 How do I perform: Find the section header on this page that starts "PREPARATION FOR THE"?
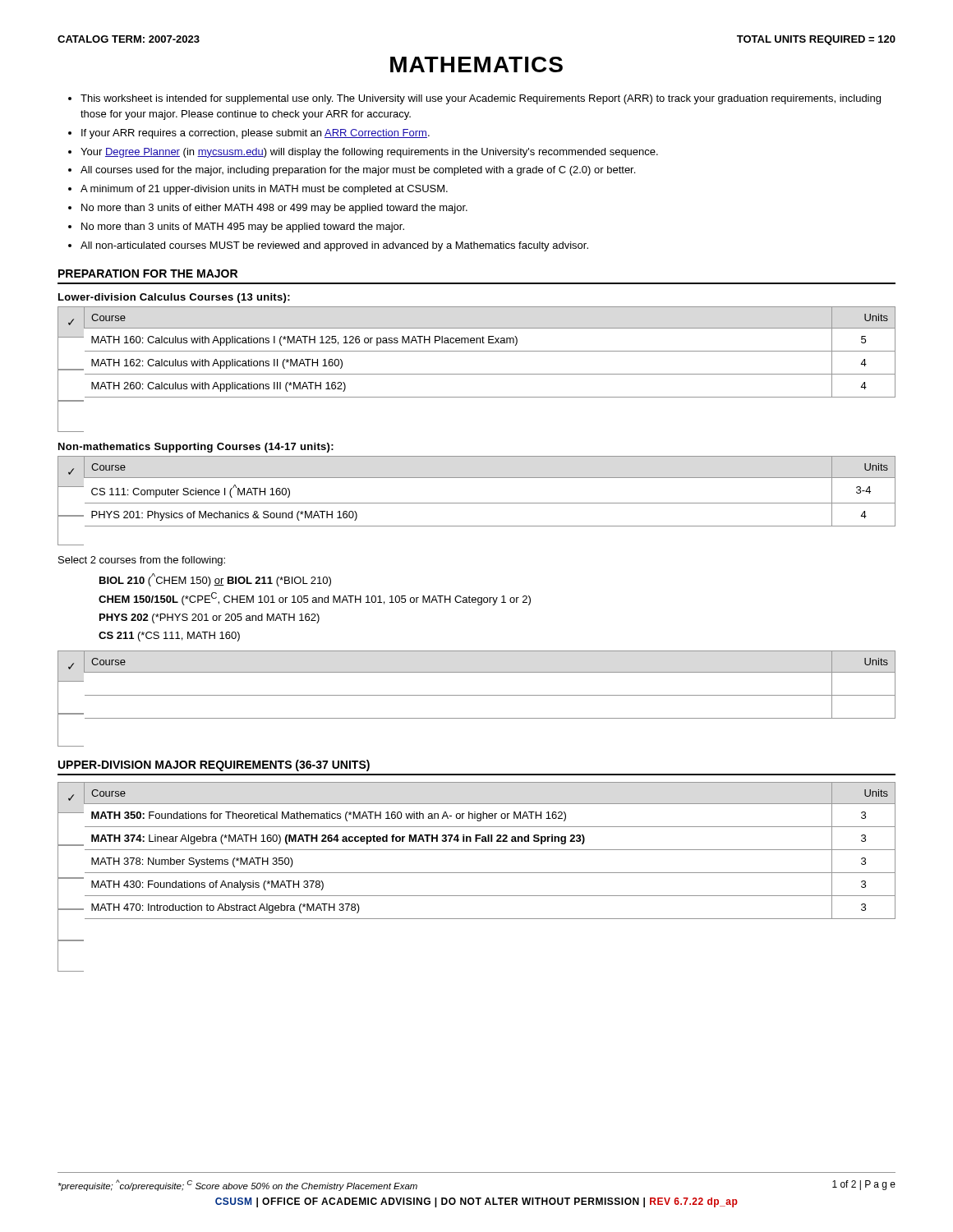pos(148,273)
